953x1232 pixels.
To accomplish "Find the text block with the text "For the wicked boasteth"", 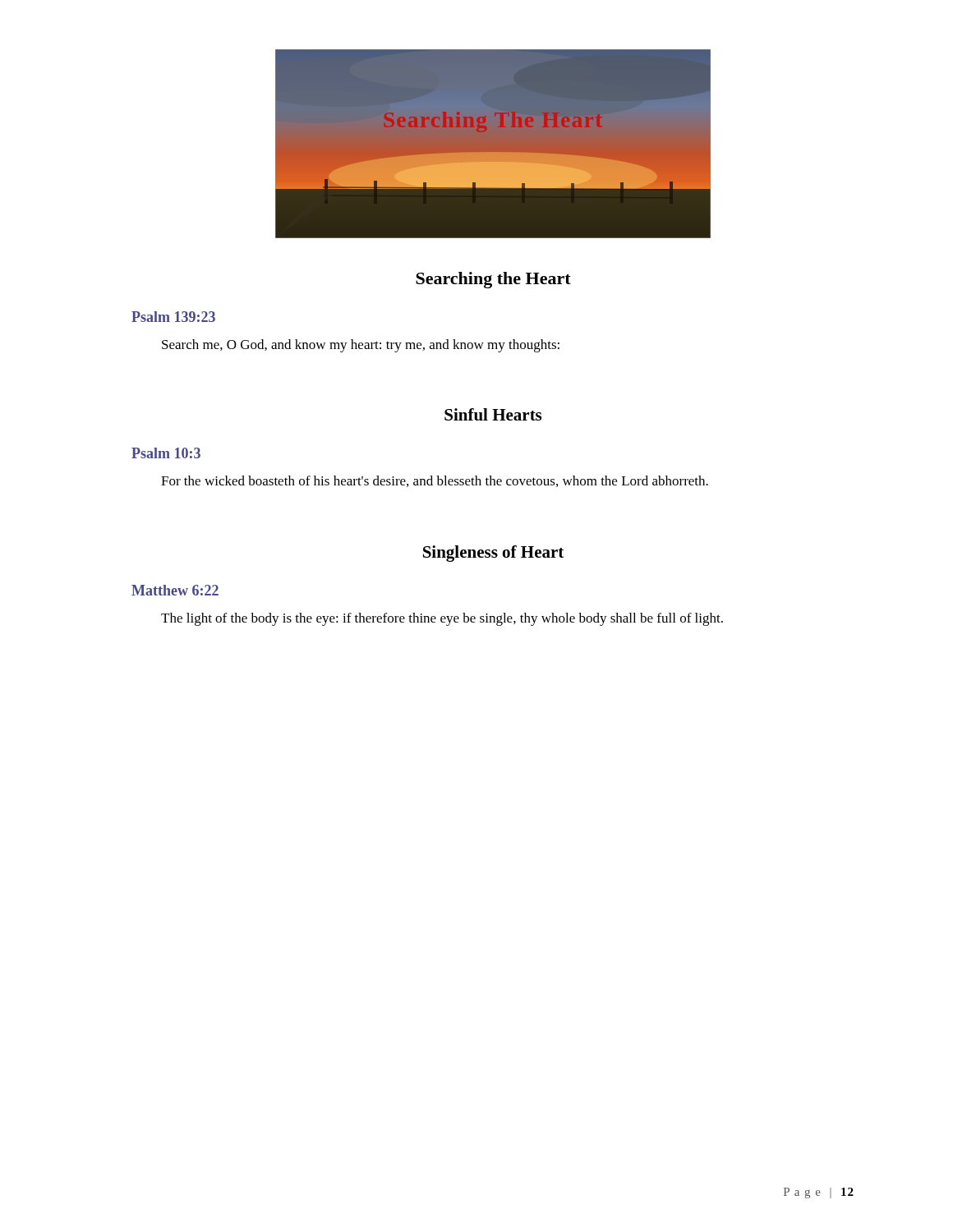I will [435, 481].
